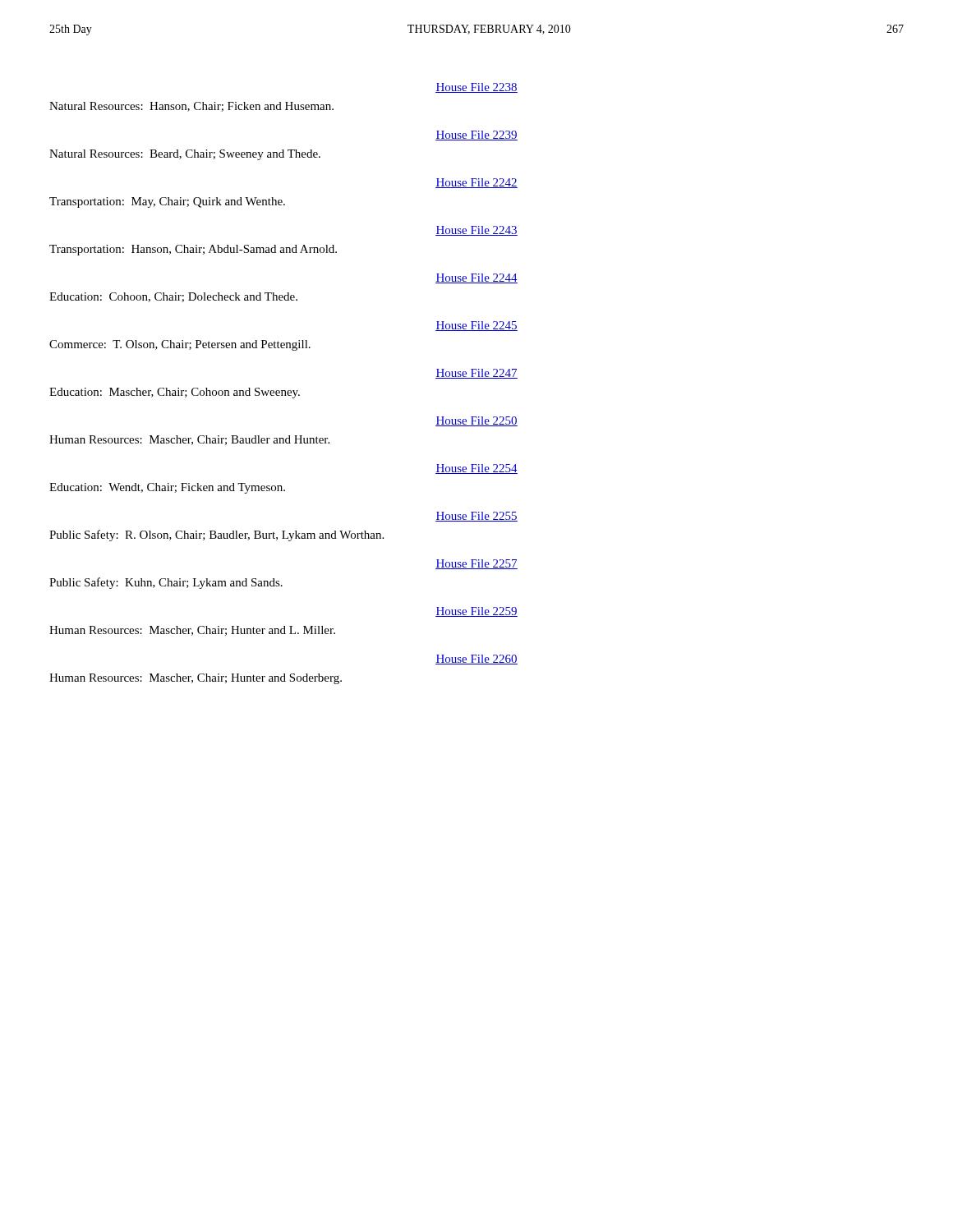Locate the section header with the text "House File 2257"
The width and height of the screenshot is (953, 1232).
(x=476, y=563)
